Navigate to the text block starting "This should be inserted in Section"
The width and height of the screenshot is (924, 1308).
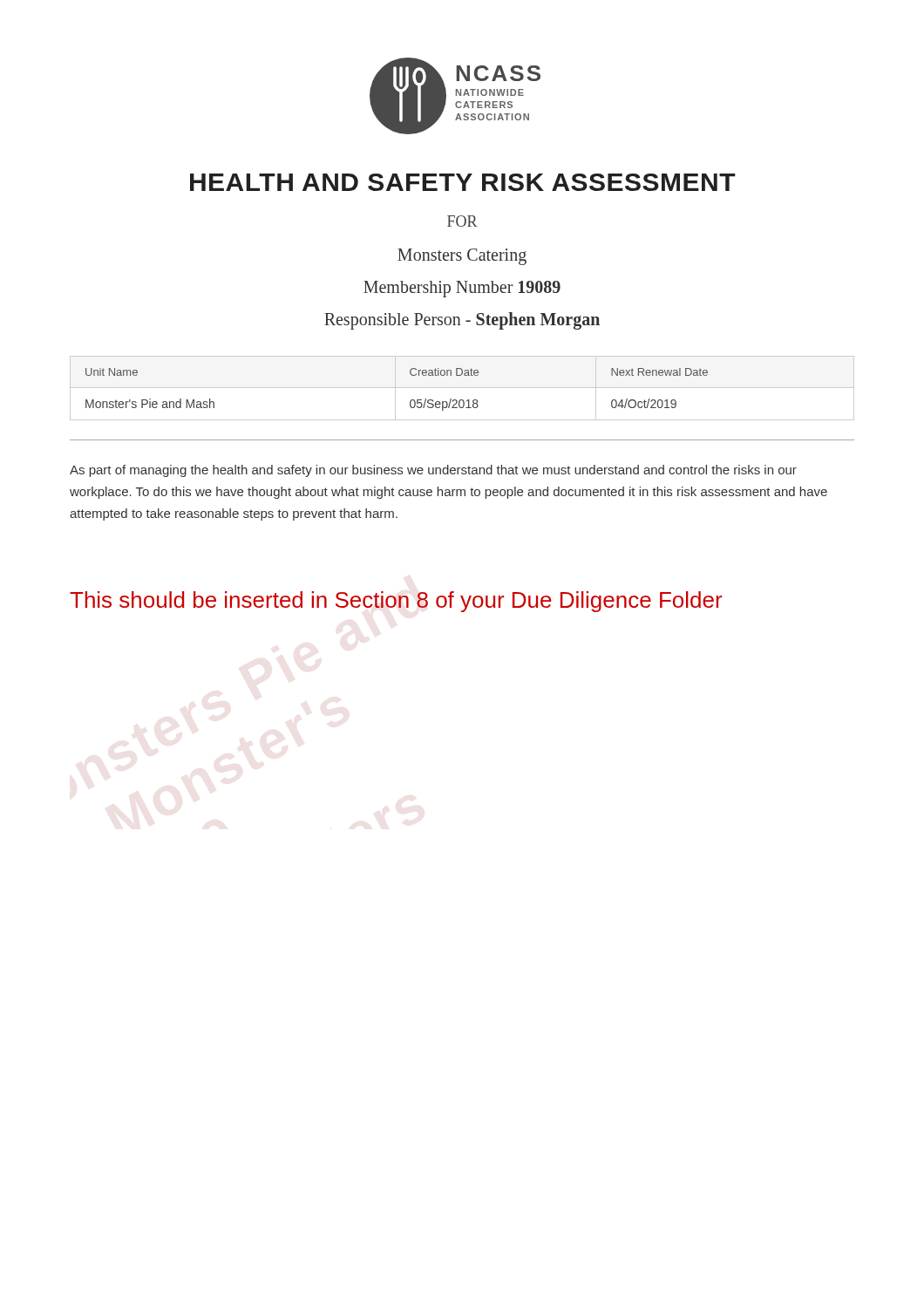click(x=396, y=600)
